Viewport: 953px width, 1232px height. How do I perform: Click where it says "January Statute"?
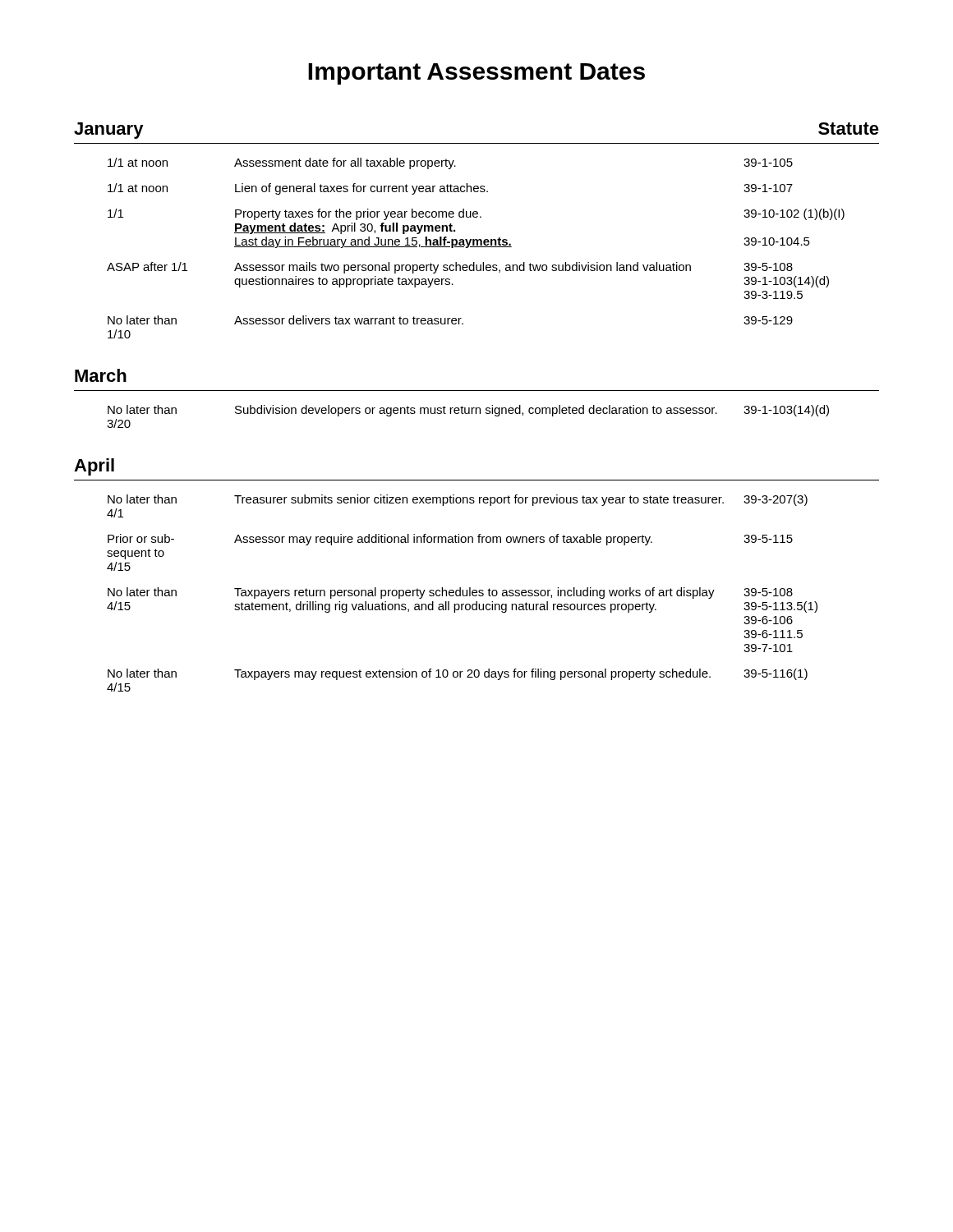click(476, 131)
